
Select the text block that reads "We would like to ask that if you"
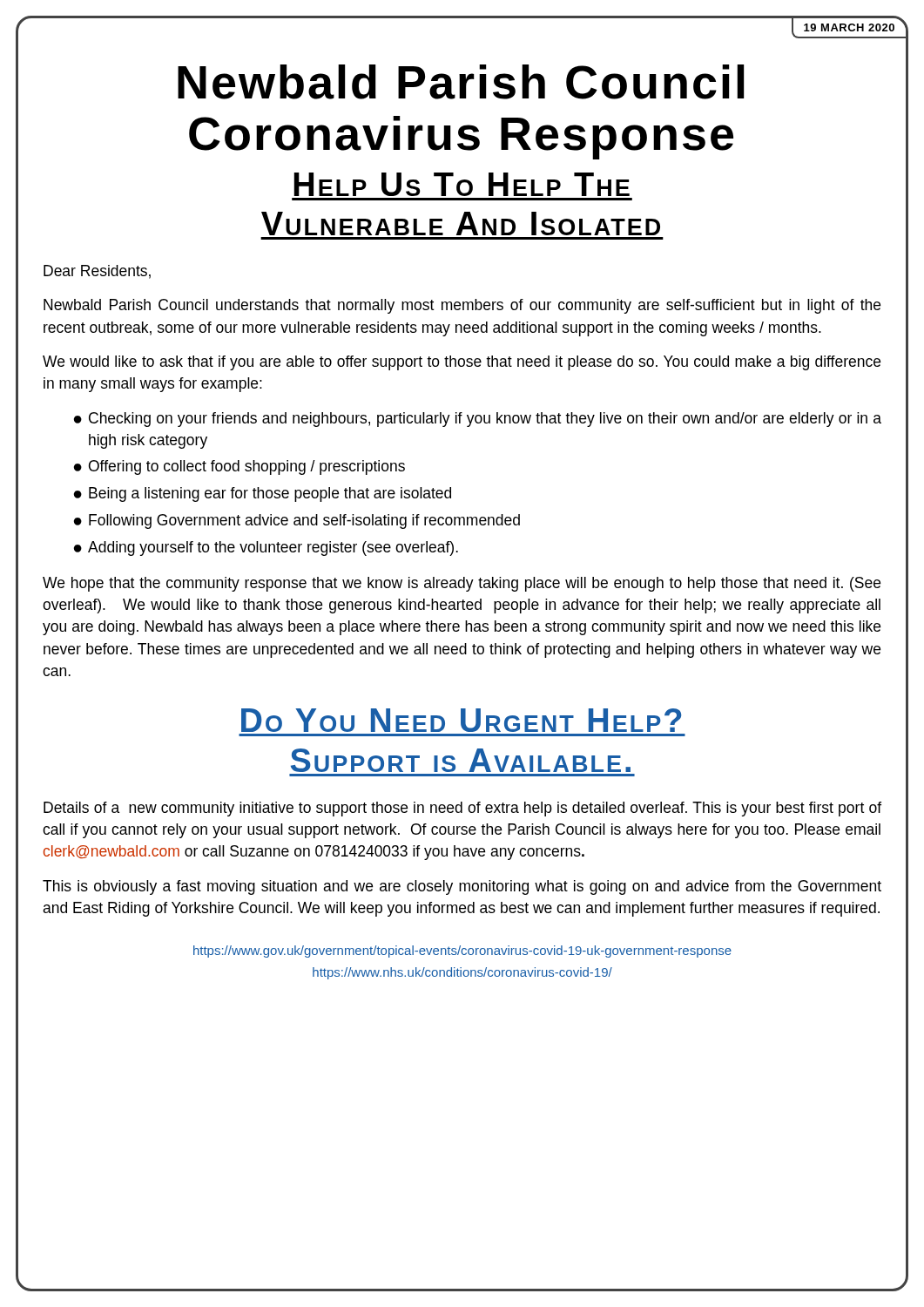[462, 373]
